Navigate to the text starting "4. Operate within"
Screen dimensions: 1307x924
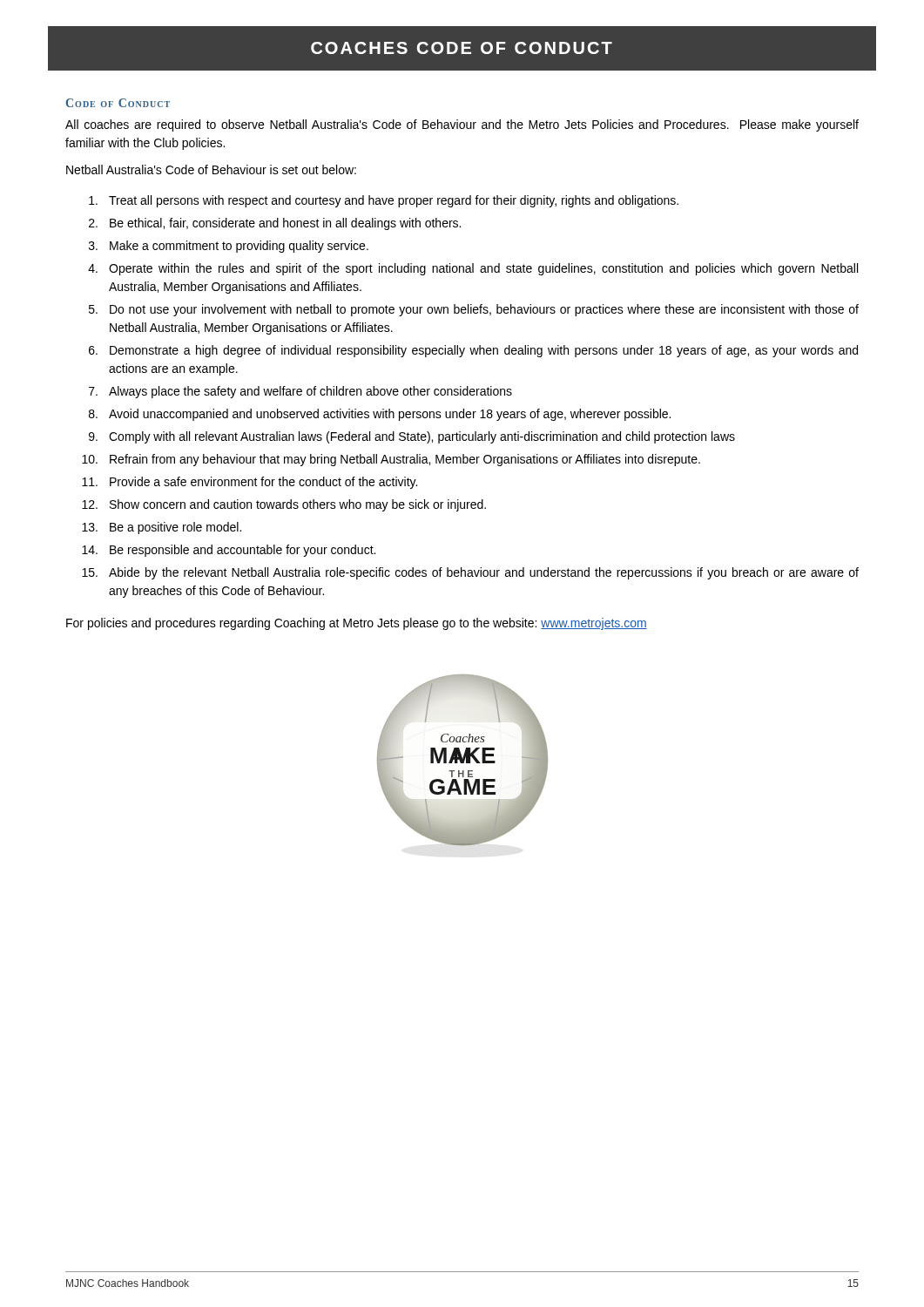pyautogui.click(x=462, y=278)
